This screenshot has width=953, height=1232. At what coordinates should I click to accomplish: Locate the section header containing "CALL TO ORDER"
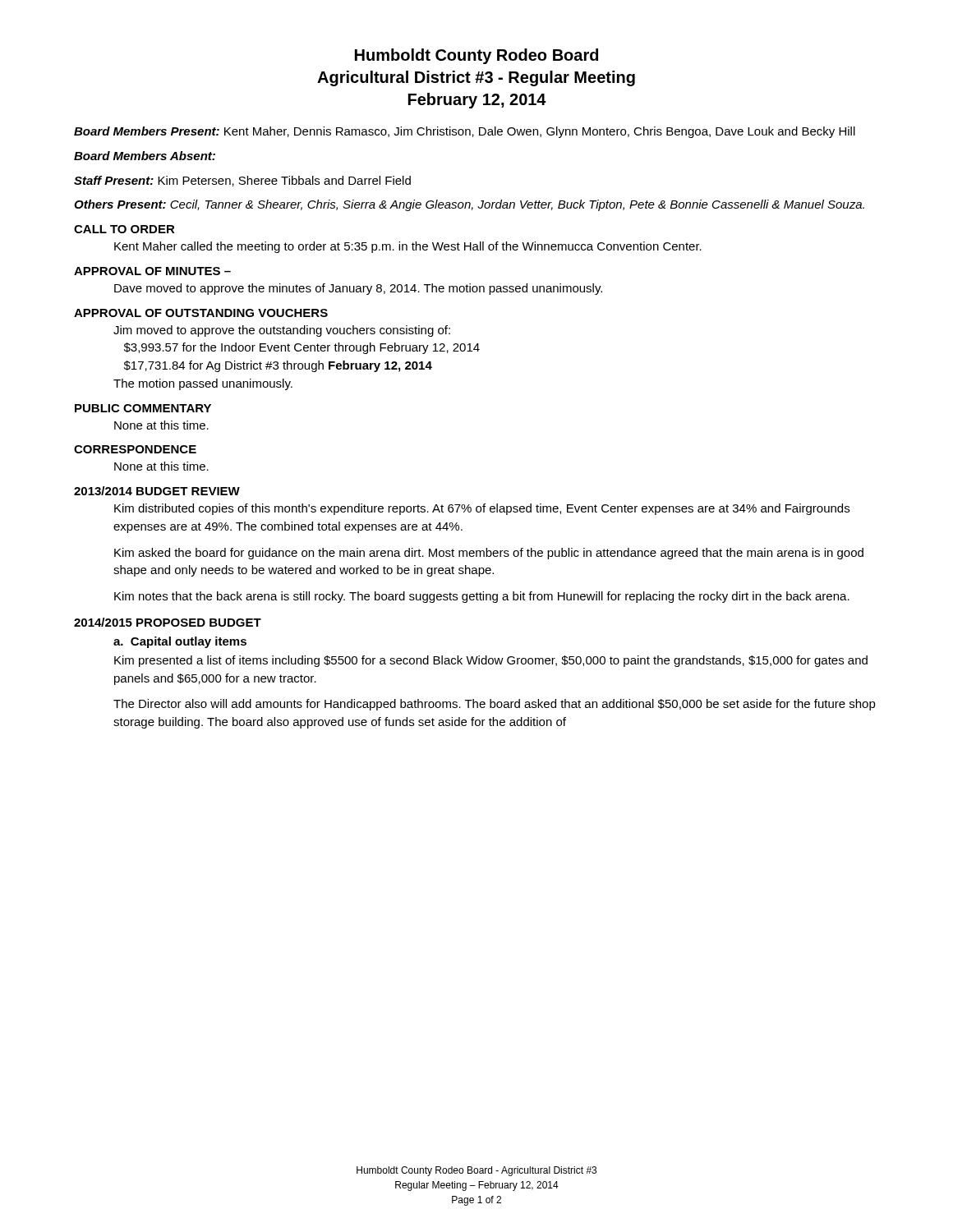[124, 229]
